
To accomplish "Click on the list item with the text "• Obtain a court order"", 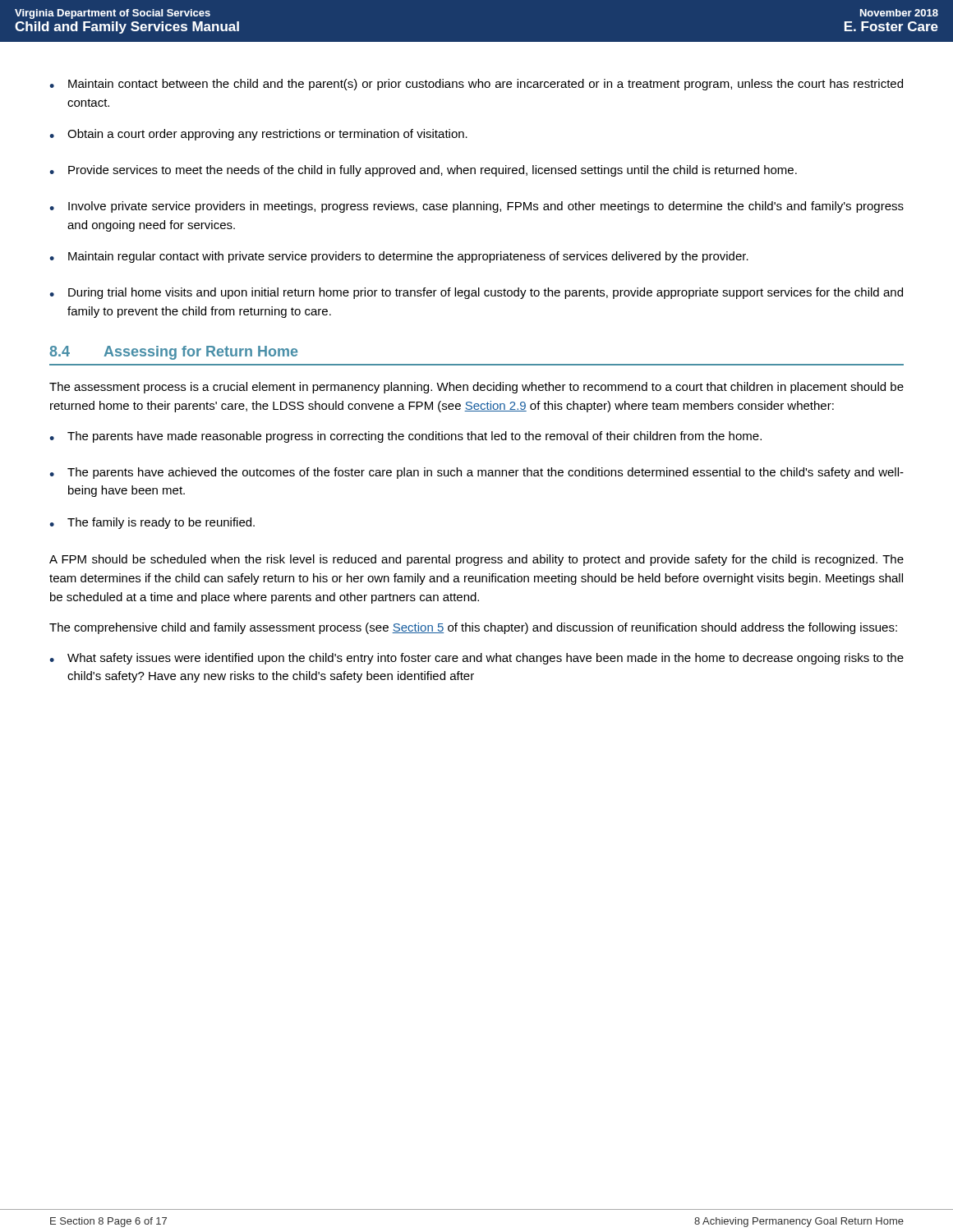I will (476, 136).
